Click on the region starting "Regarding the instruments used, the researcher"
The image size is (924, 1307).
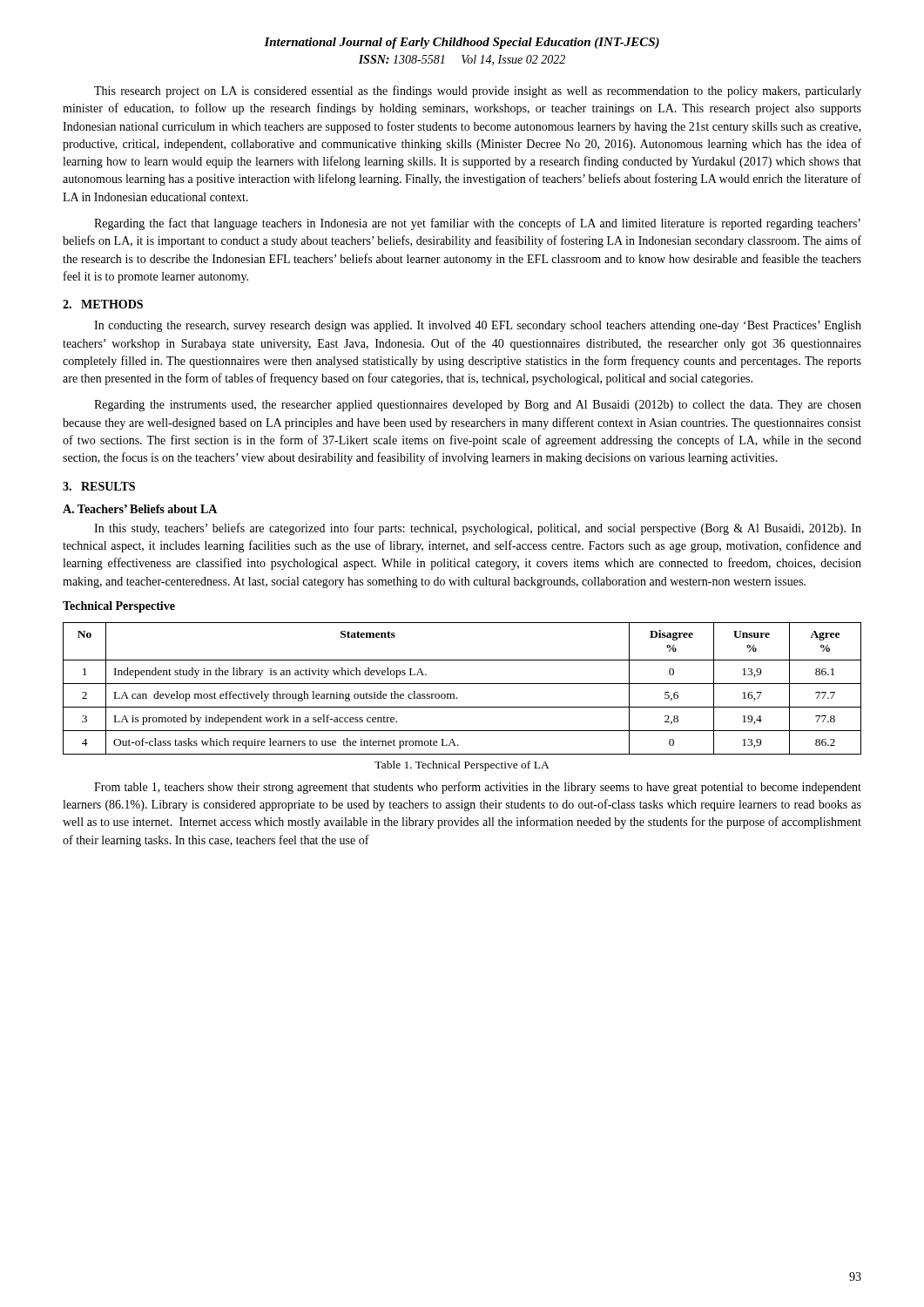click(462, 432)
